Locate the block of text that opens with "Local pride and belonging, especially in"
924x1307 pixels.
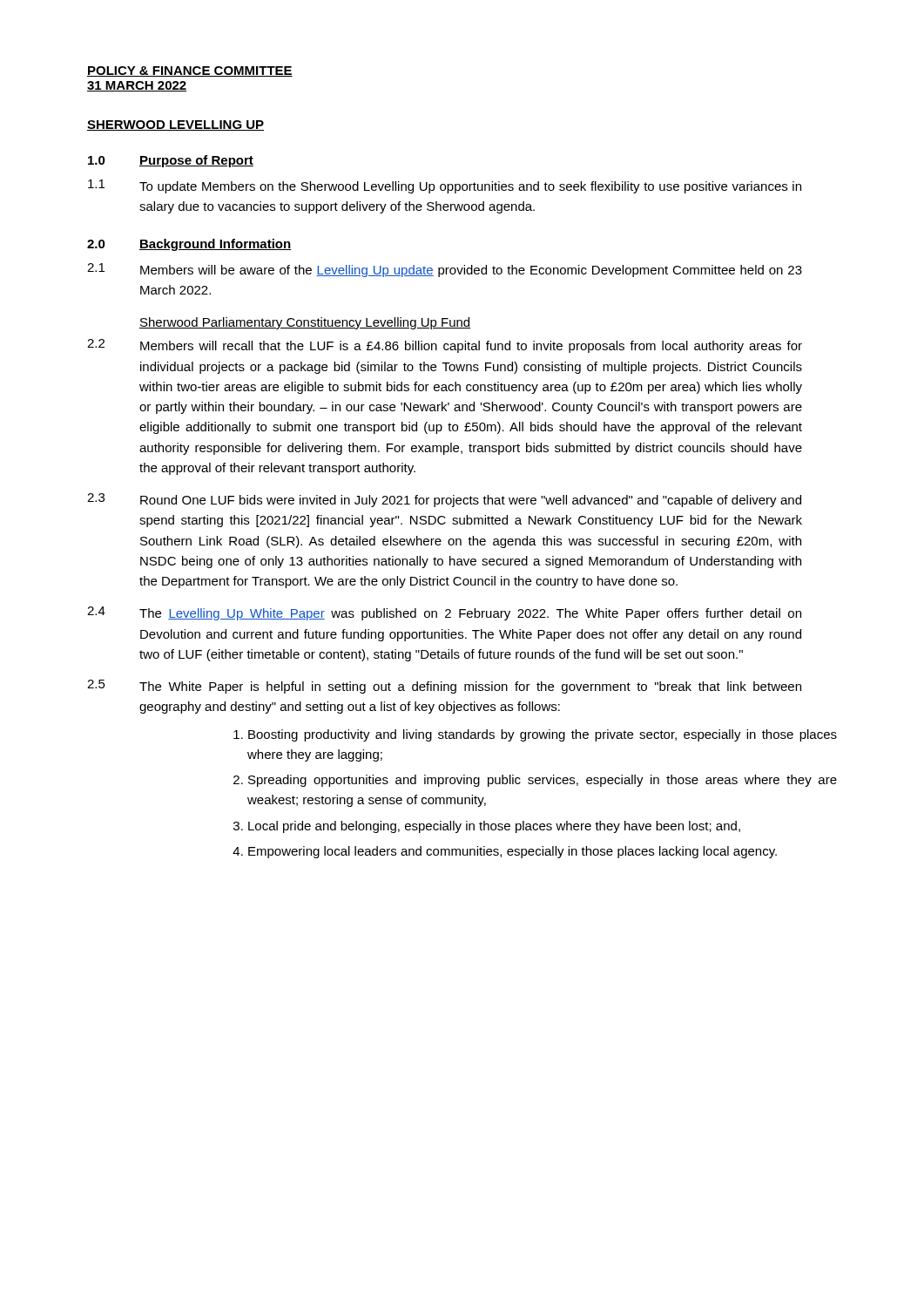pos(494,825)
